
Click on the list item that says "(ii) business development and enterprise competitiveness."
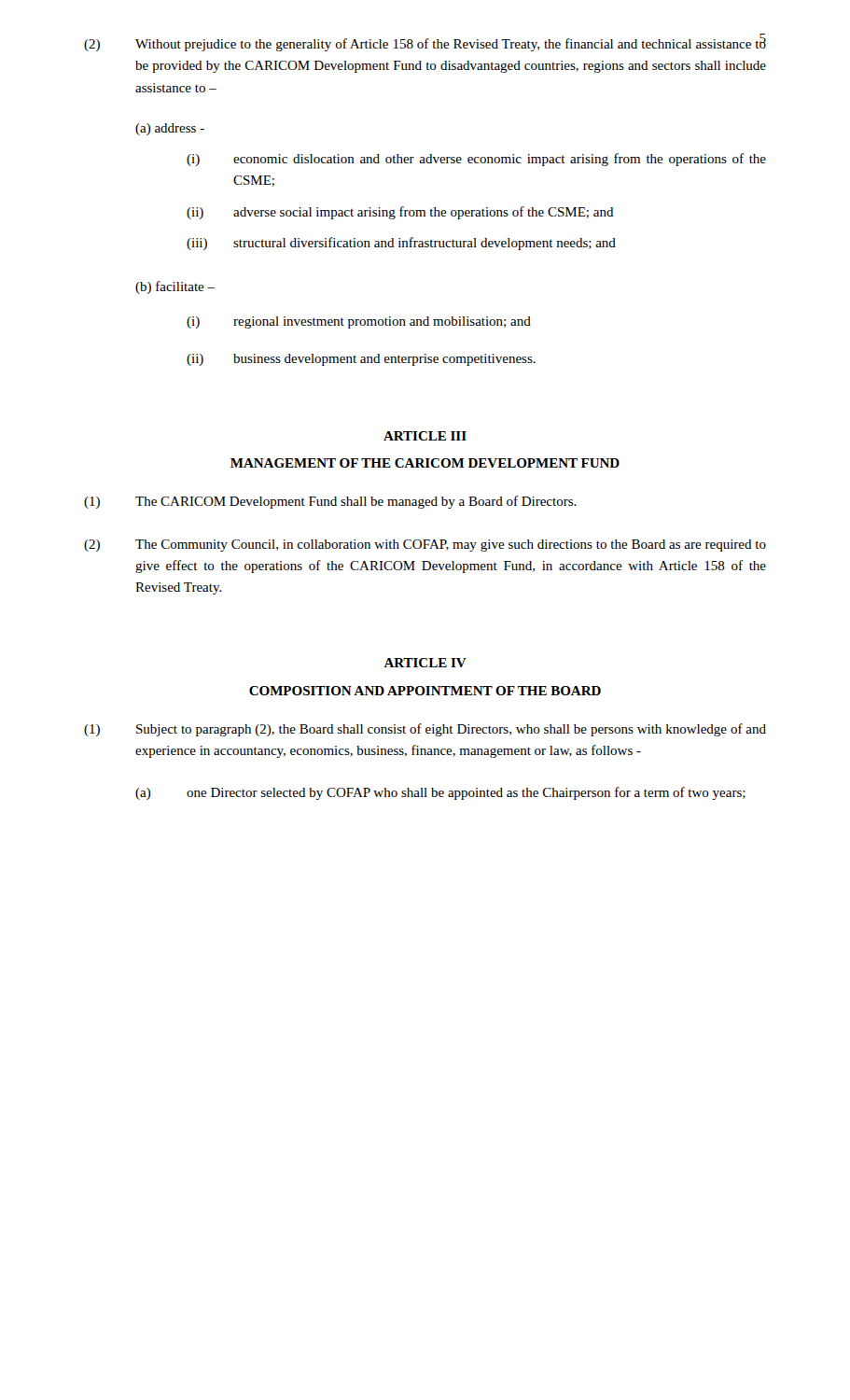point(476,358)
